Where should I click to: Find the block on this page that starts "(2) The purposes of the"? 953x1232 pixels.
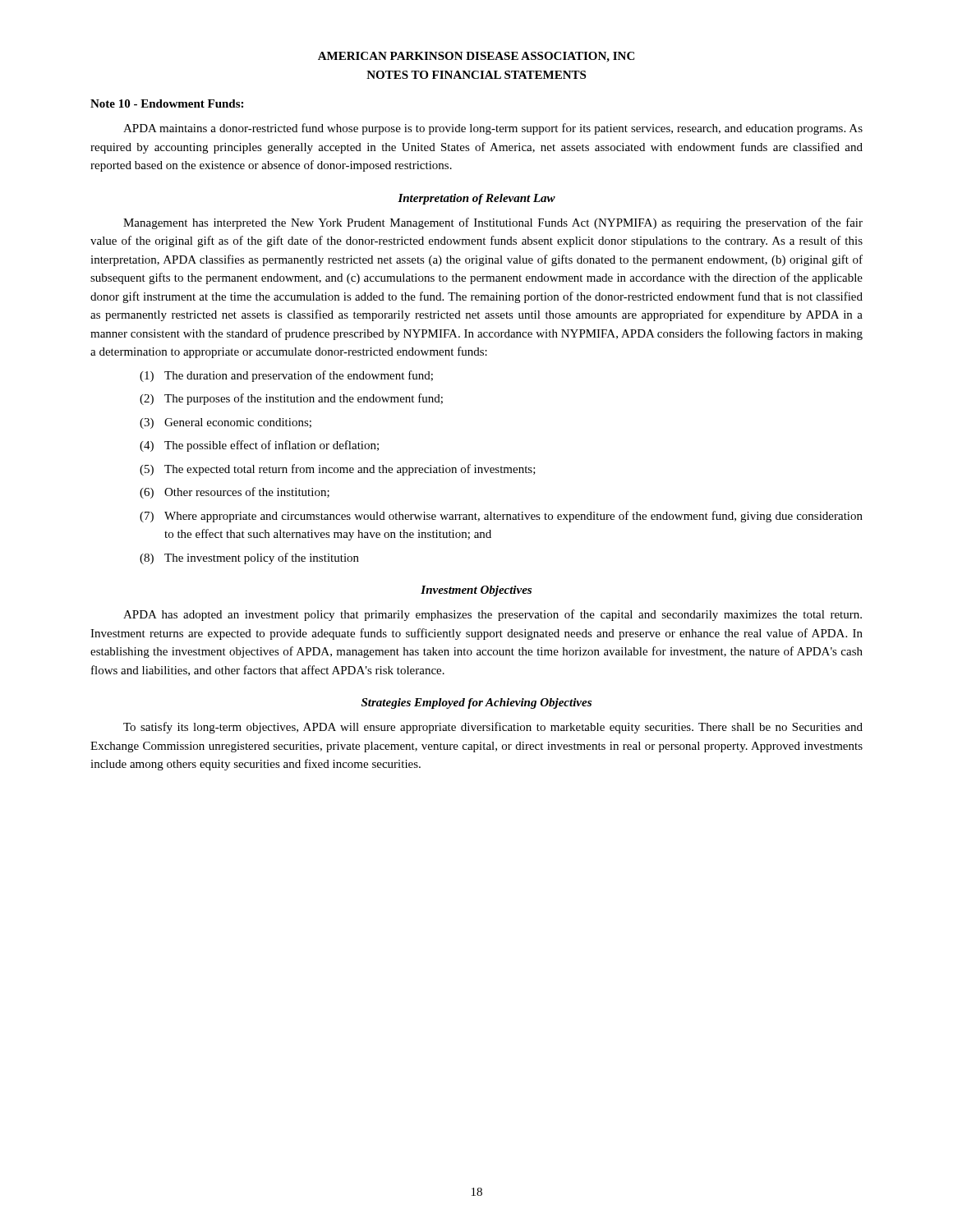coord(291,399)
